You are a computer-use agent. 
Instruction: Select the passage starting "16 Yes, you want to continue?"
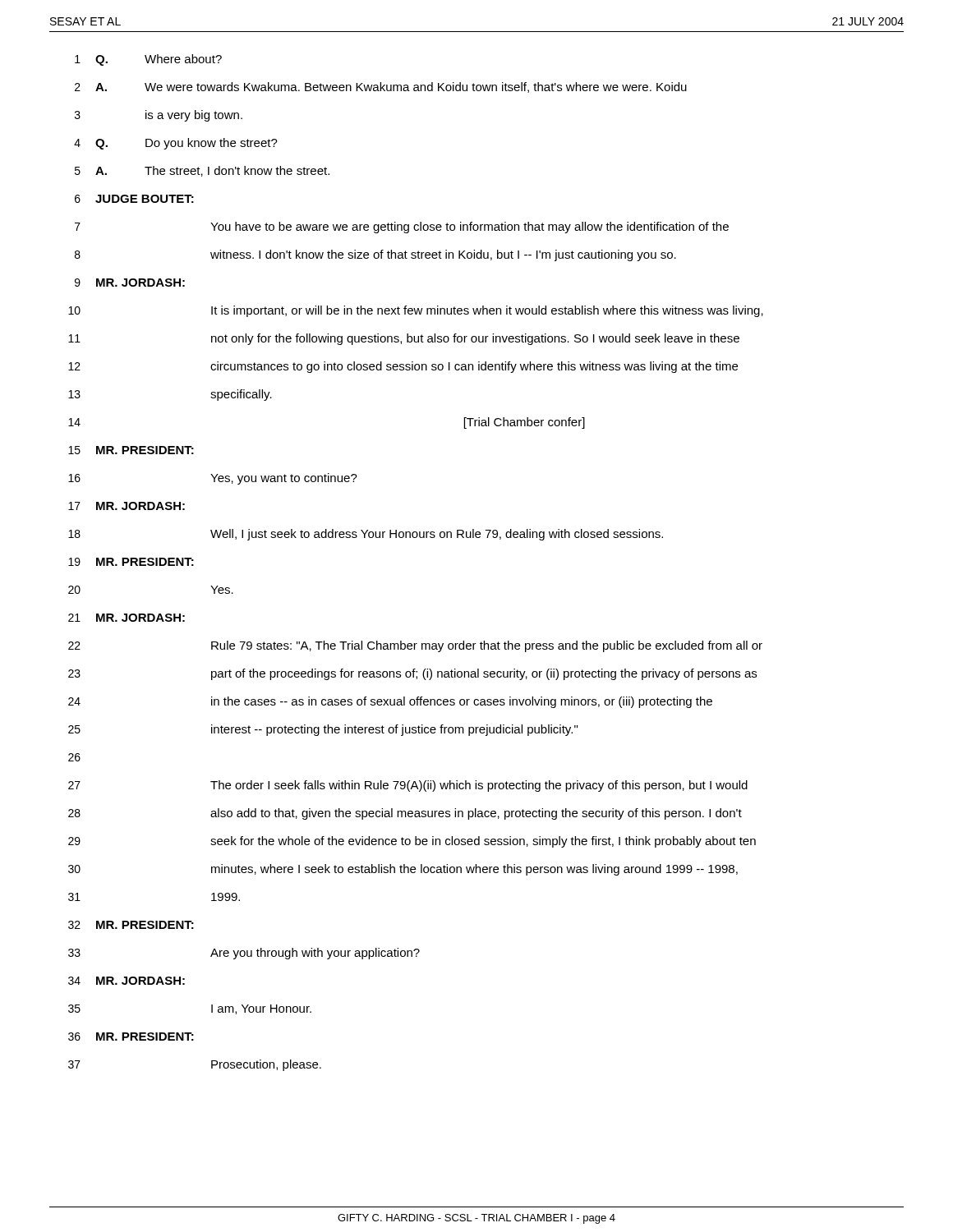213,479
